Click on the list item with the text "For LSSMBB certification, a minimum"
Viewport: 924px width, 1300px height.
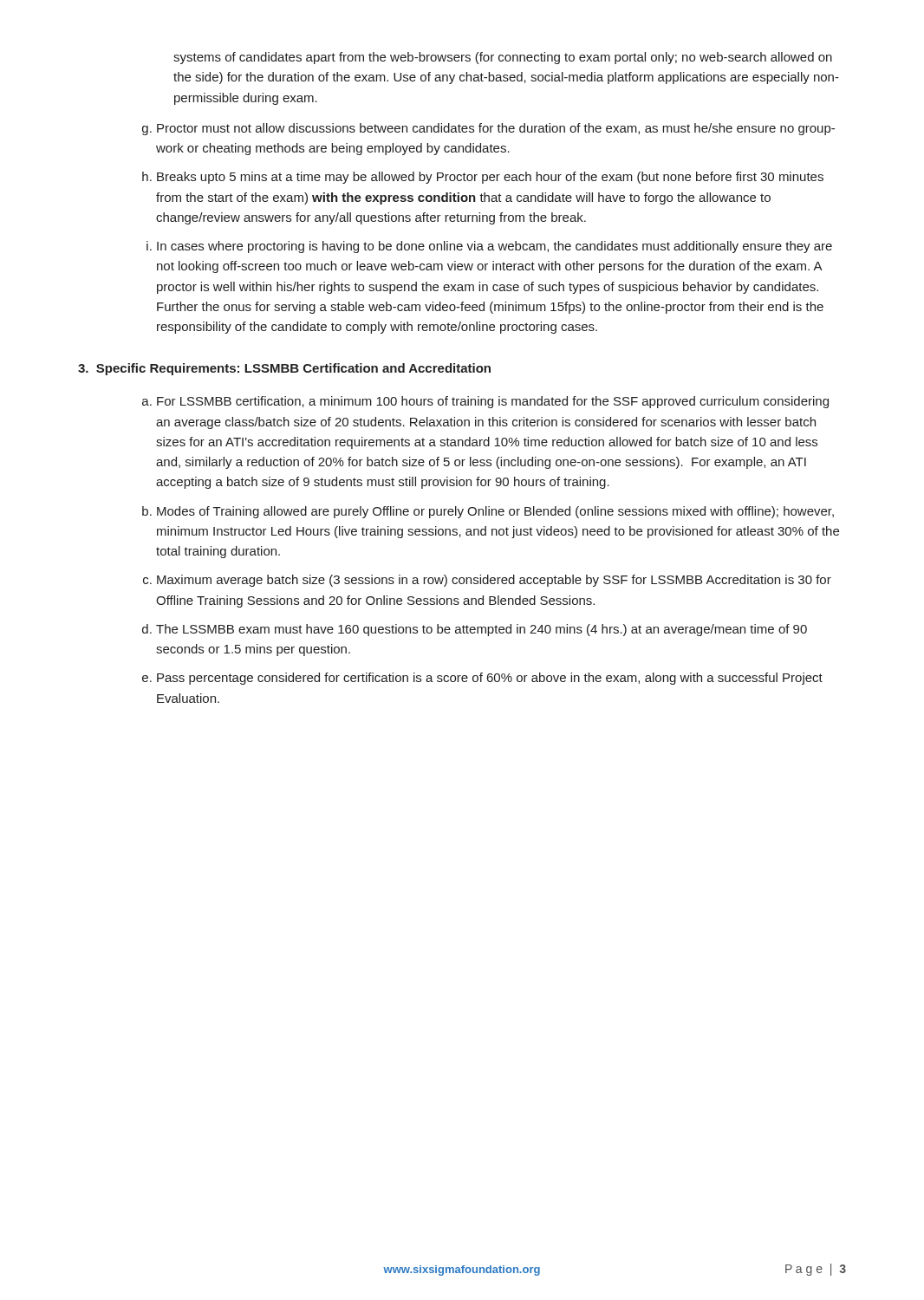[x=493, y=441]
